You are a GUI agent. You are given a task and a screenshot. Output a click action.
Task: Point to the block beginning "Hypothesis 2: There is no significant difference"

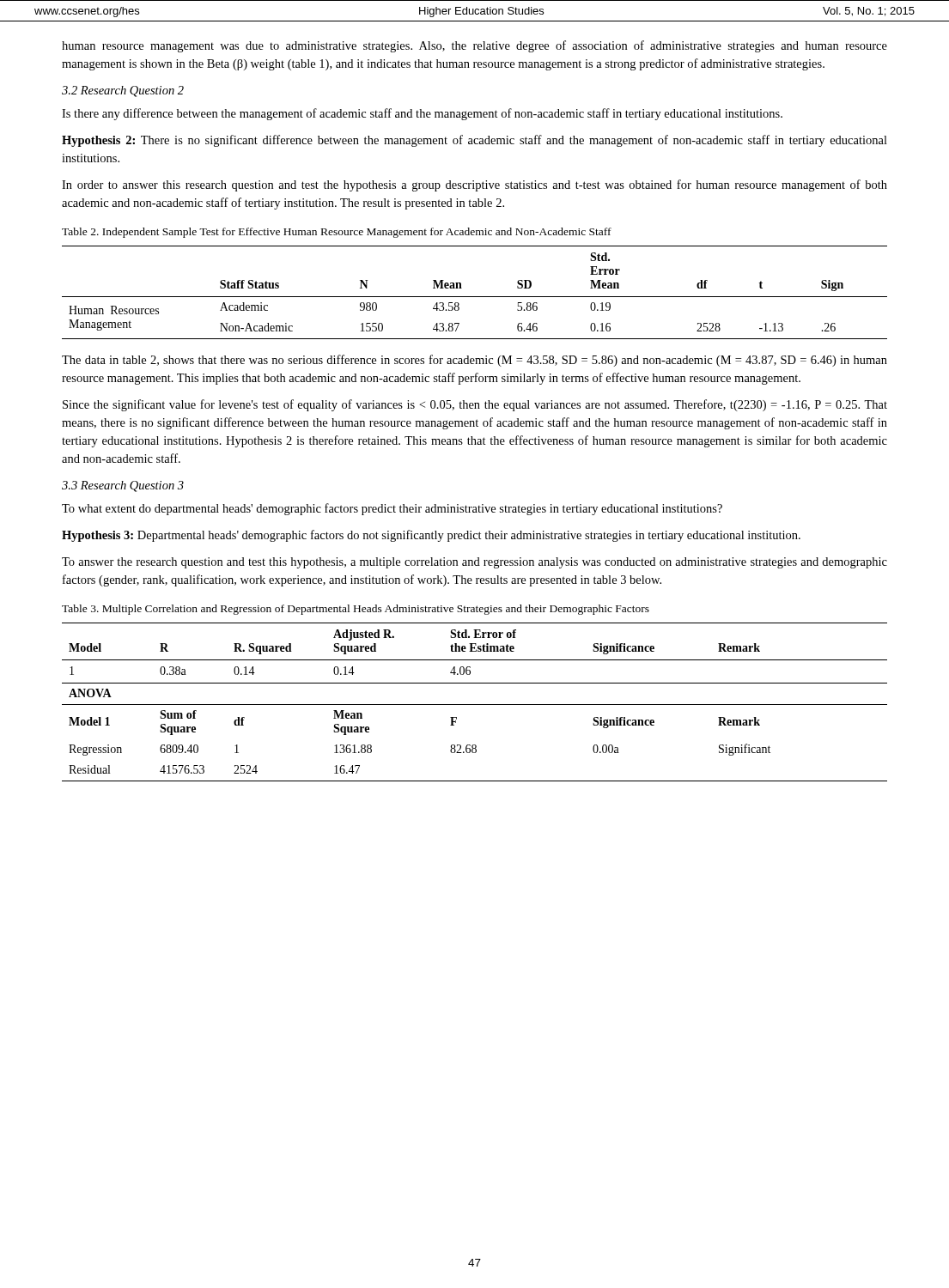tap(474, 149)
